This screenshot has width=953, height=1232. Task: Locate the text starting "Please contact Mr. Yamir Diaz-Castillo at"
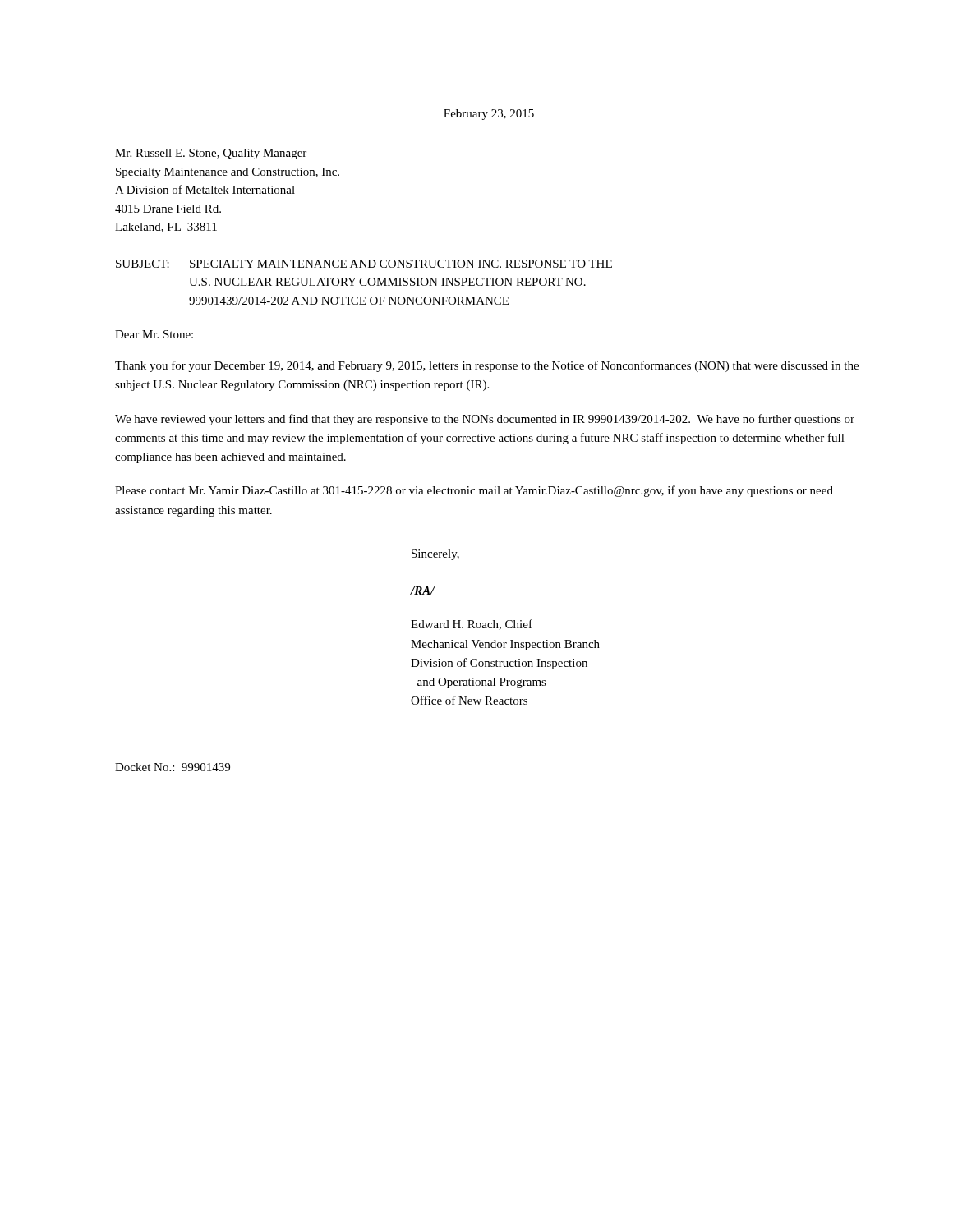pos(474,500)
